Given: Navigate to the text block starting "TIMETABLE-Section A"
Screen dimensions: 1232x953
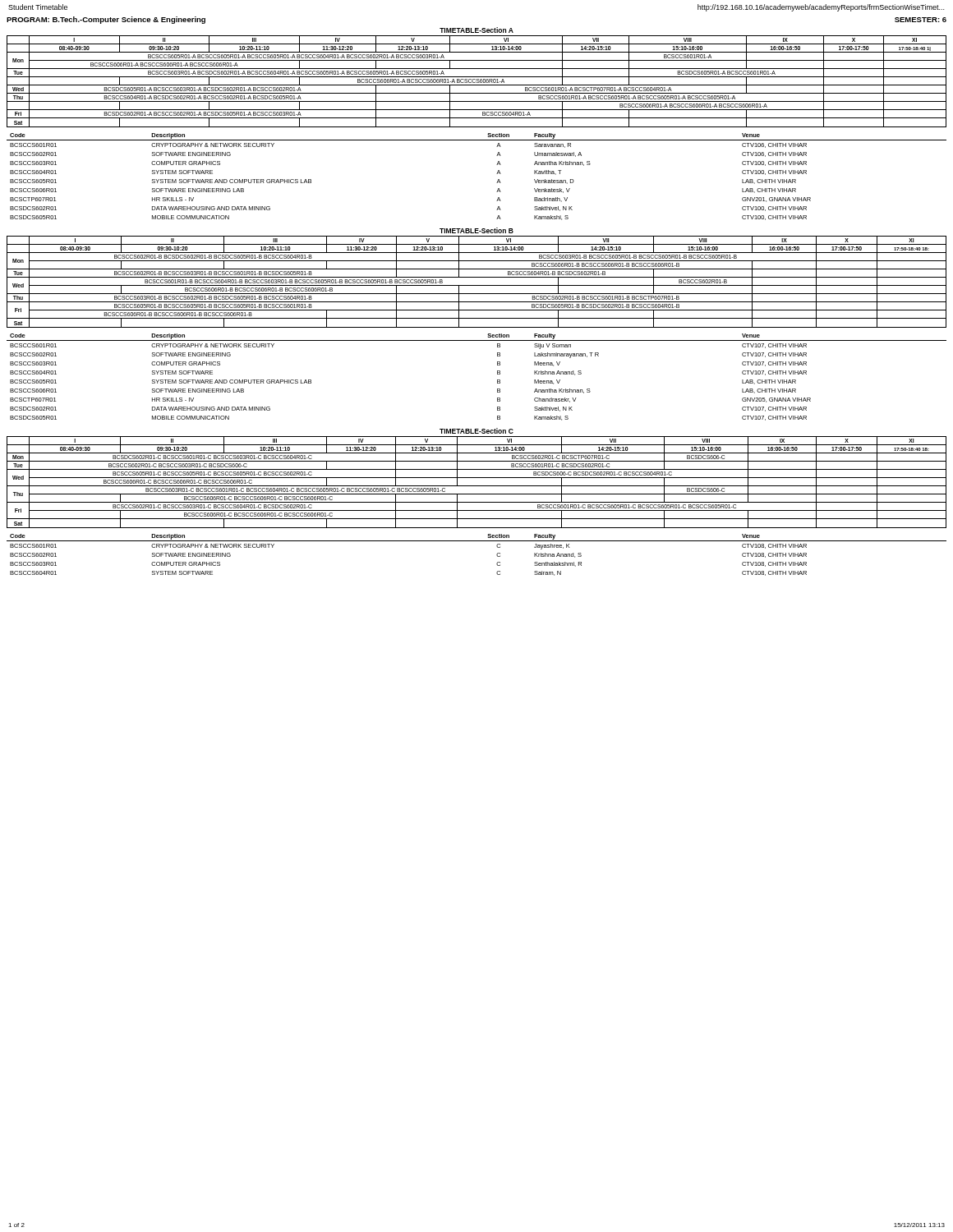Looking at the screenshot, I should coord(476,30).
